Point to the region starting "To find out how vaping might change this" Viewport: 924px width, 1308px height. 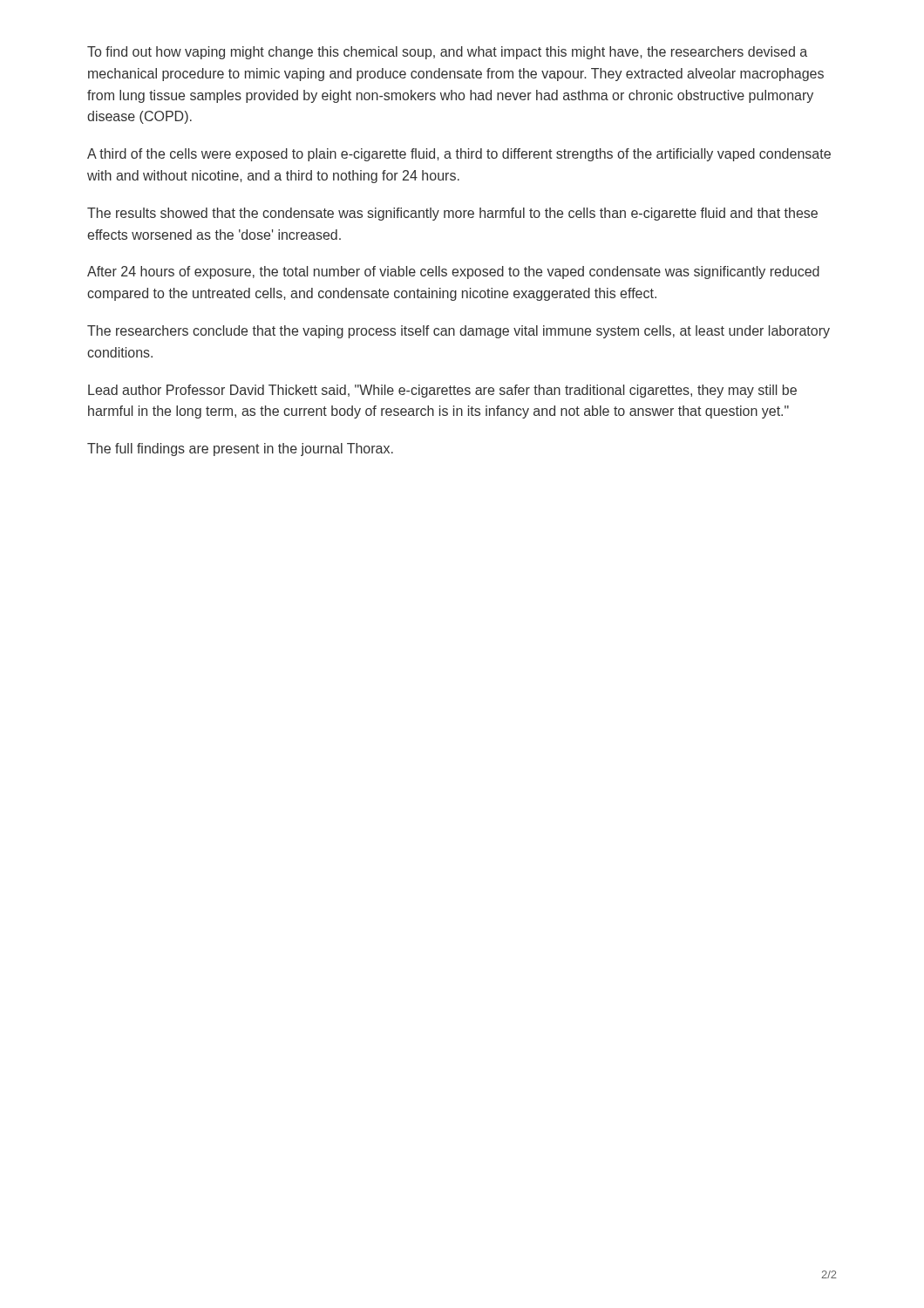tap(456, 84)
